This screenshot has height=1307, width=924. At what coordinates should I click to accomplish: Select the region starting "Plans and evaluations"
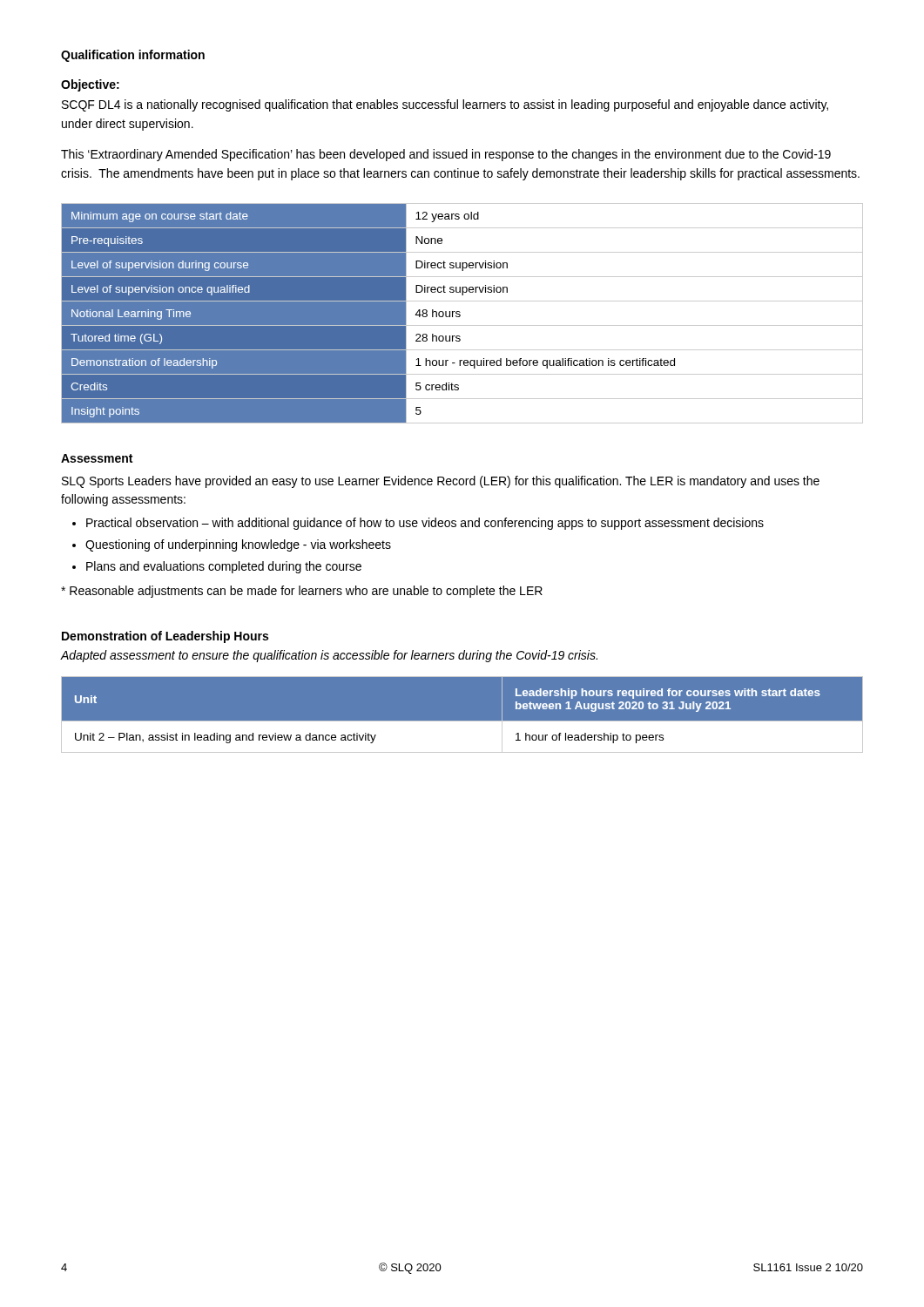click(217, 567)
